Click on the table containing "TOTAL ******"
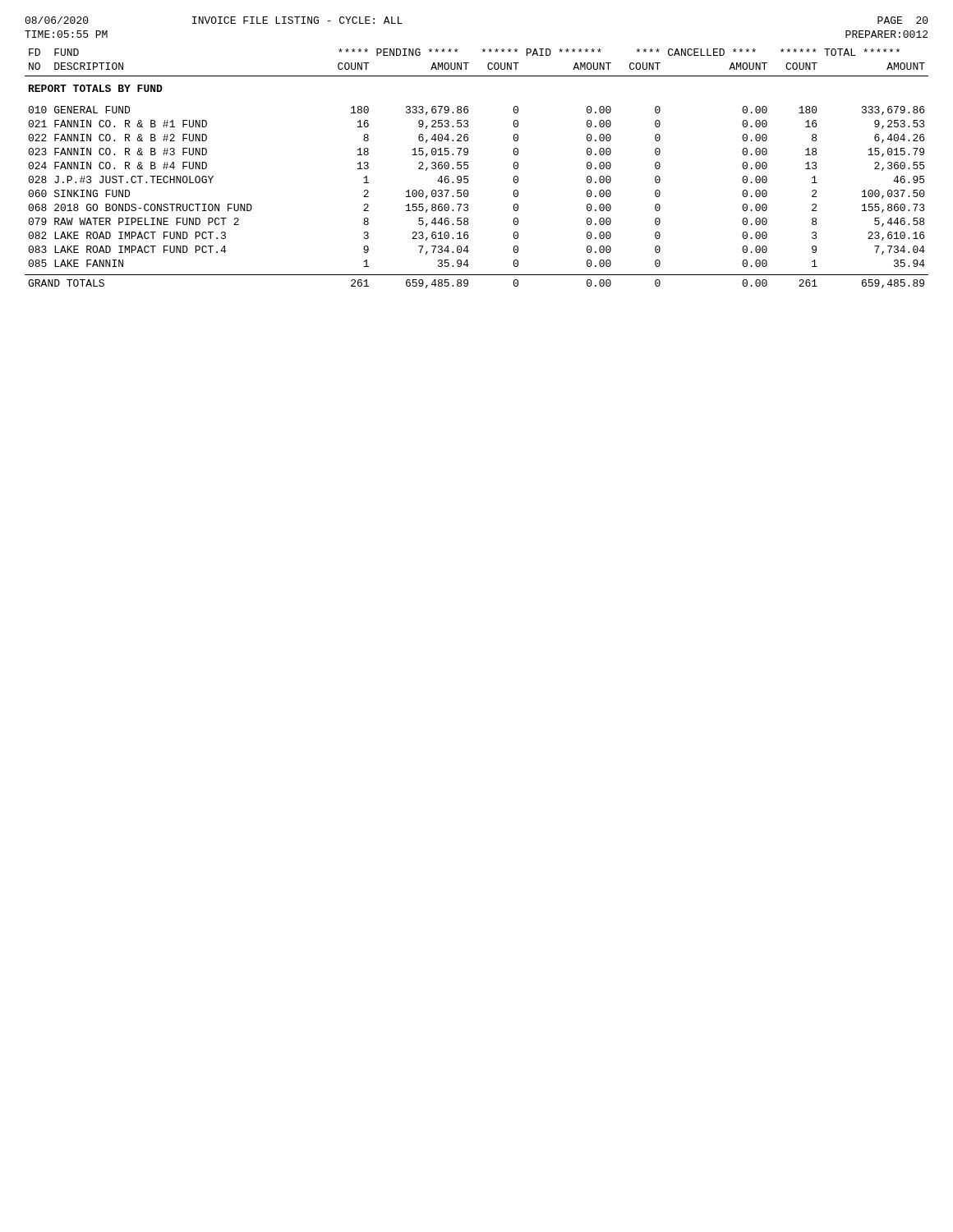Screen dimensions: 1232x953 (476, 168)
